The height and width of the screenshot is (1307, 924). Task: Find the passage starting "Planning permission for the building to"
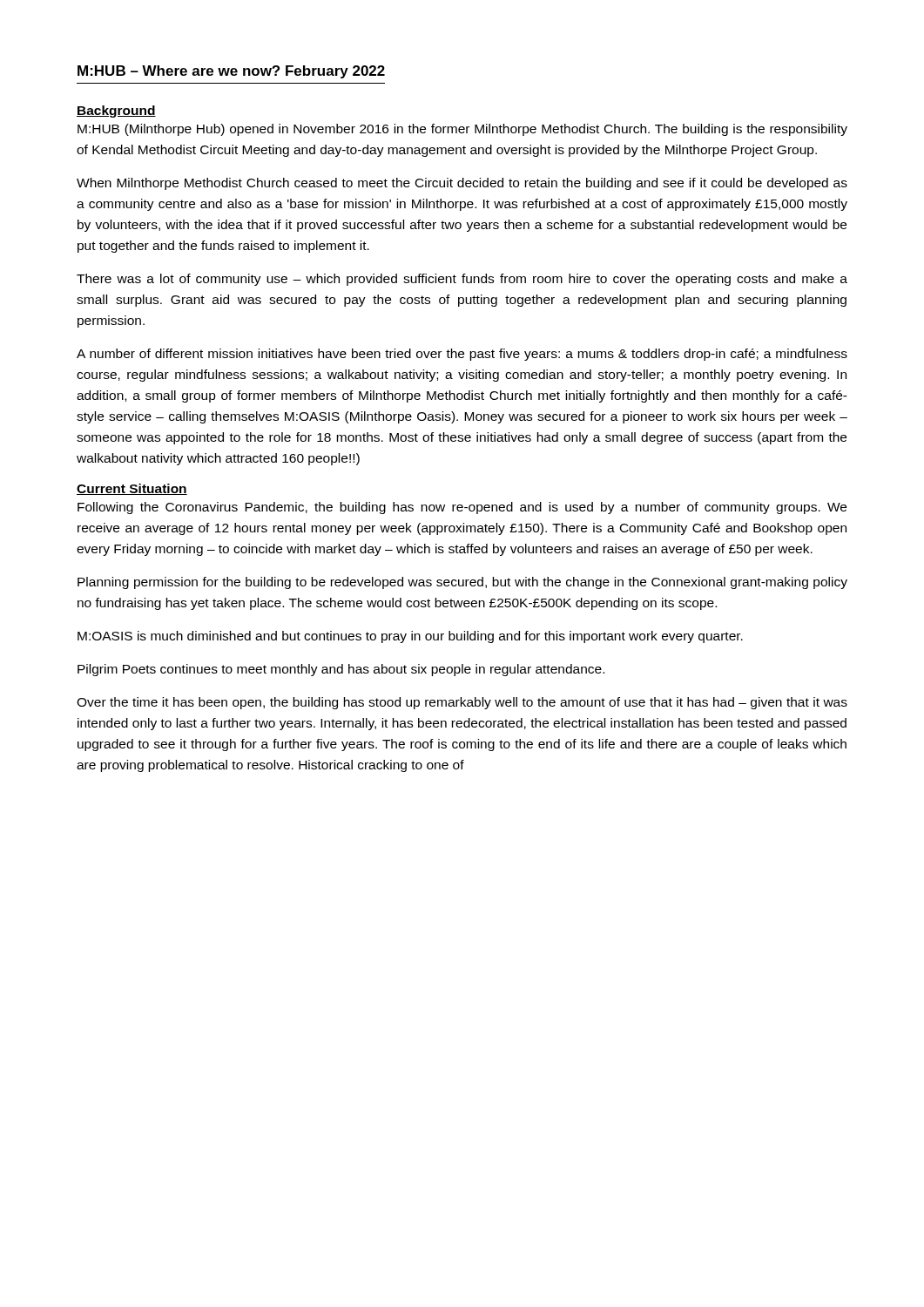[x=462, y=592]
